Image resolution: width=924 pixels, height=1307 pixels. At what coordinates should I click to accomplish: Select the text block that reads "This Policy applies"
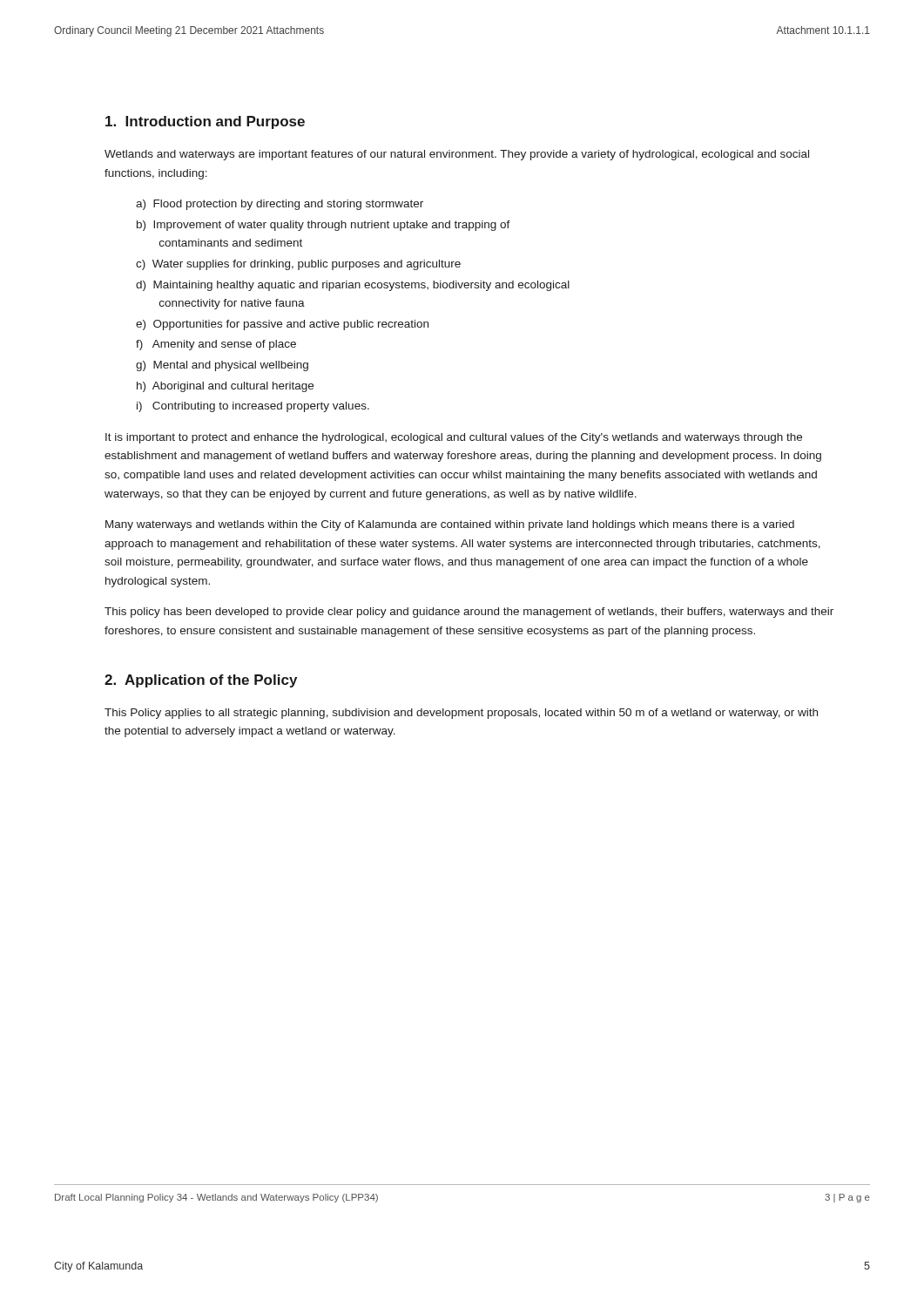pos(462,721)
